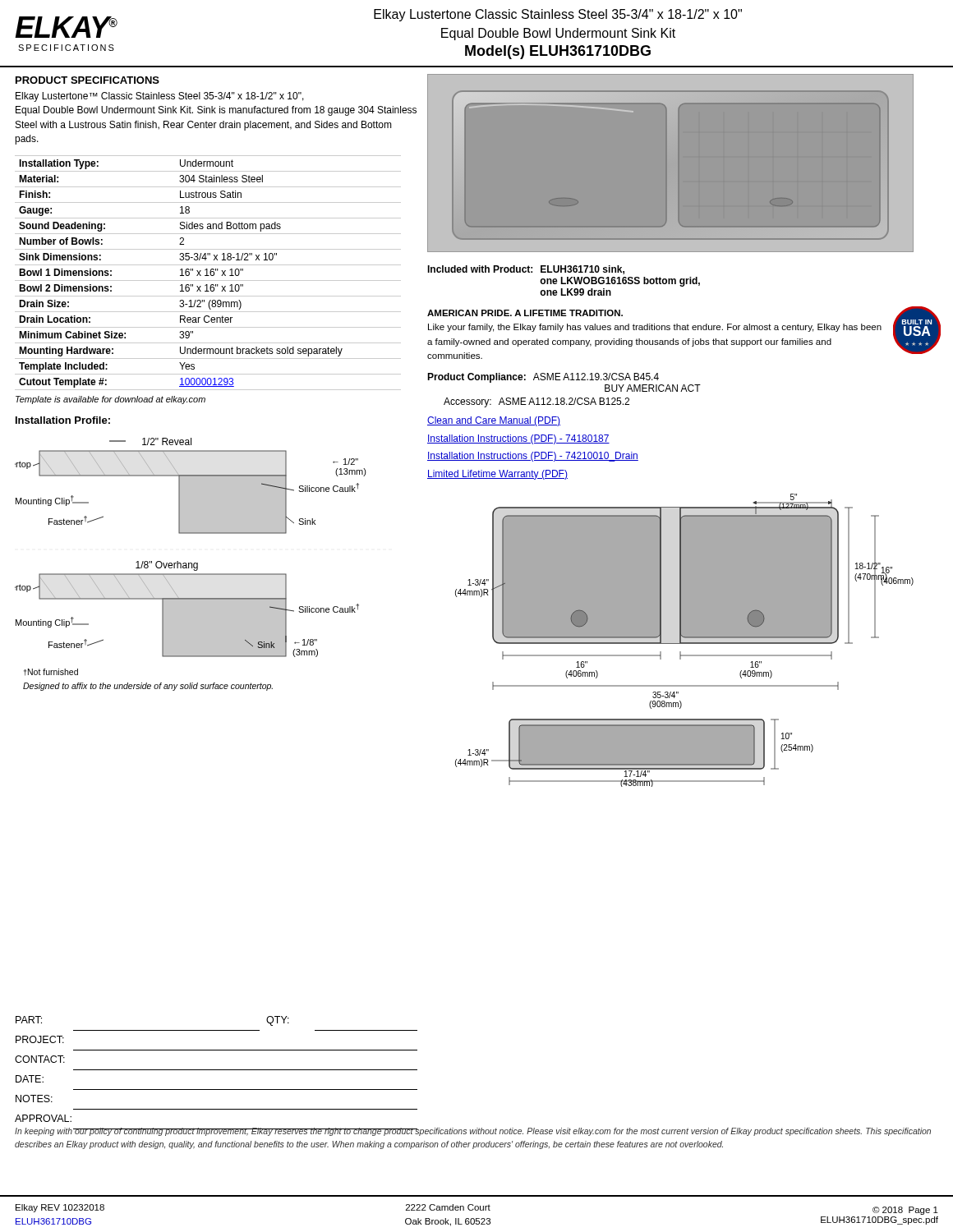
Task: Click on the passage starting "Included with Product: ELUH361710 sink,one LKWOBG1616SS"
Action: (564, 281)
